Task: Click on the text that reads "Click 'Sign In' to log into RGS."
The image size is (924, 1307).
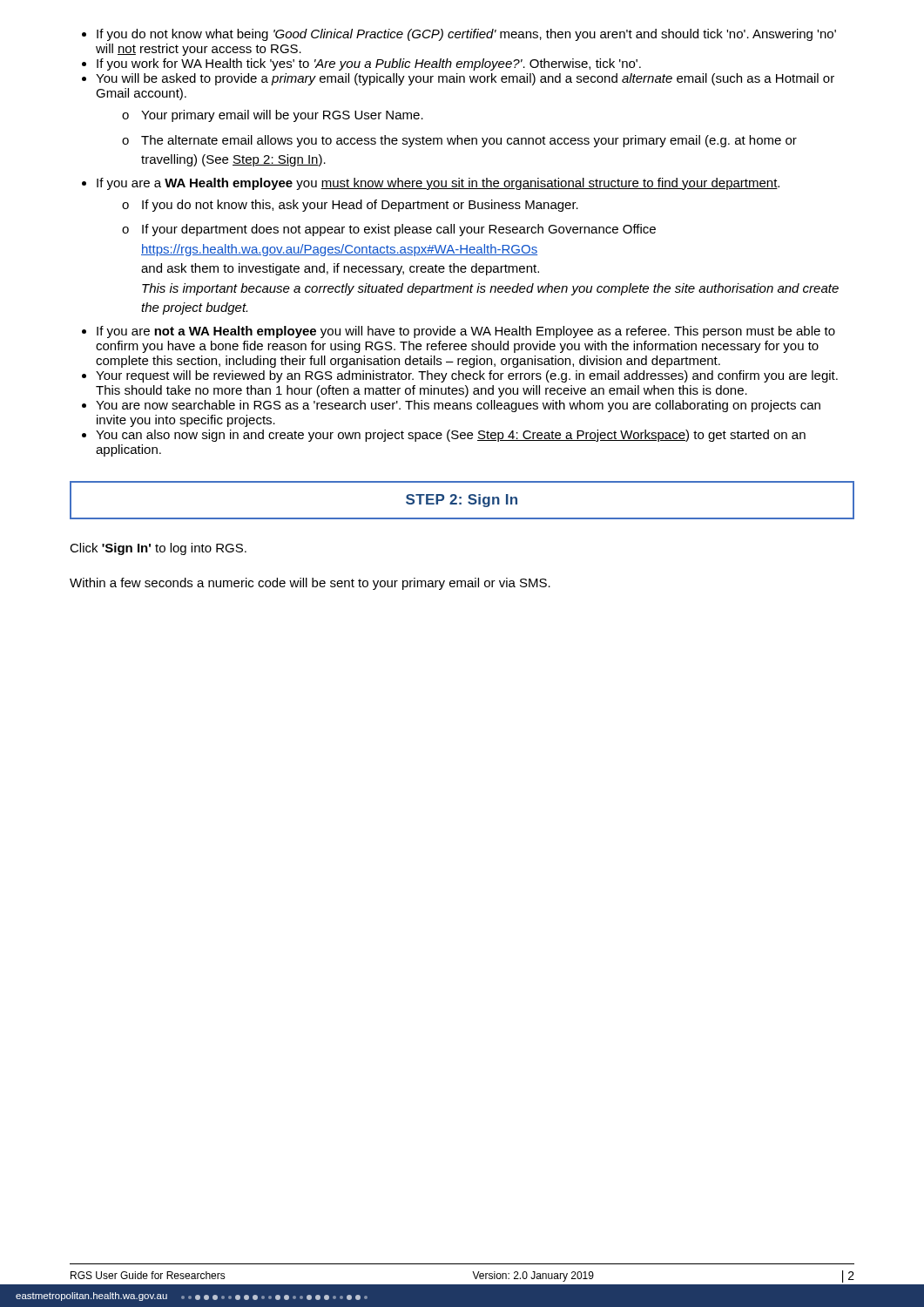Action: click(x=158, y=547)
